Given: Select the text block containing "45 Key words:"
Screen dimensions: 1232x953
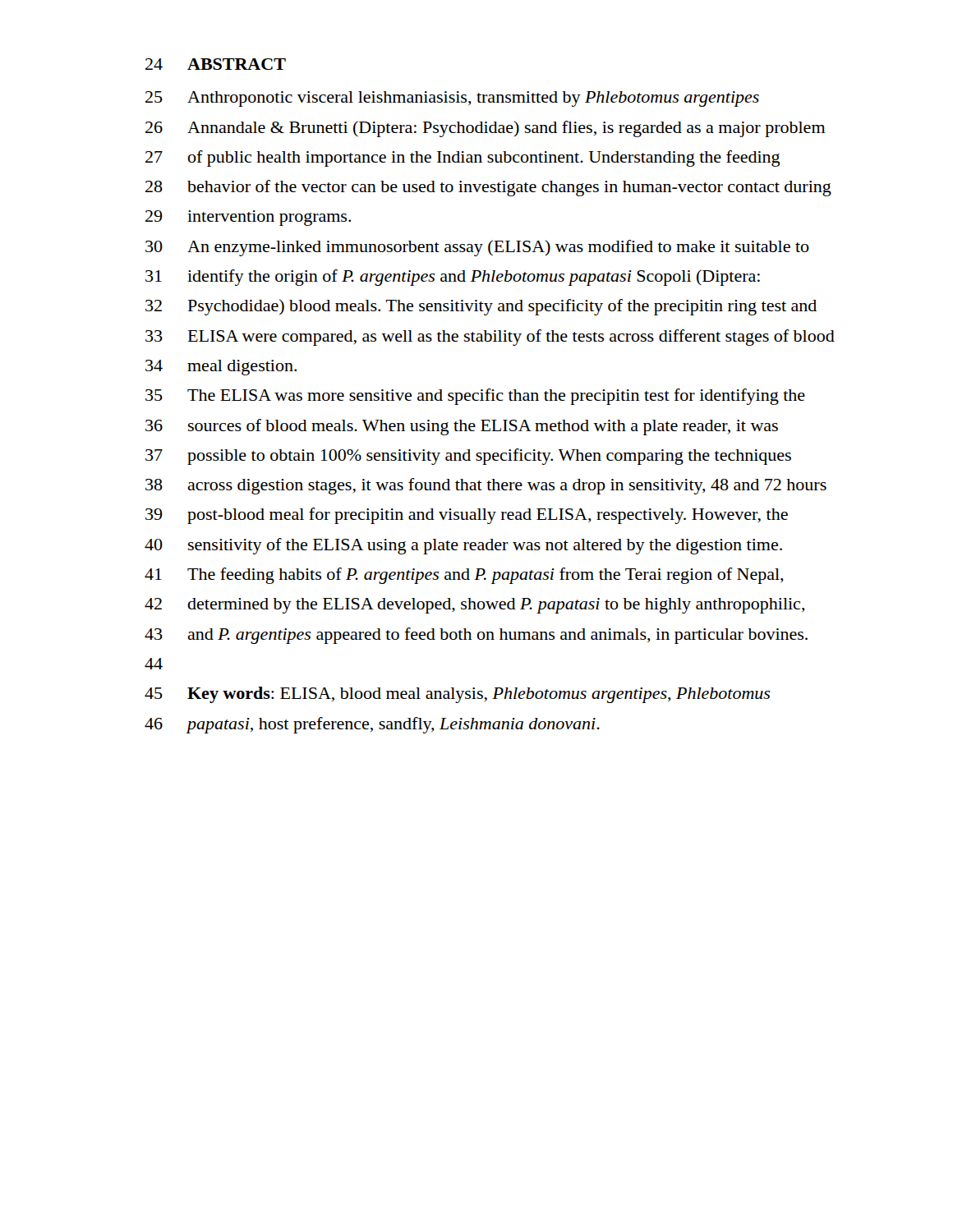Looking at the screenshot, I should coord(493,708).
